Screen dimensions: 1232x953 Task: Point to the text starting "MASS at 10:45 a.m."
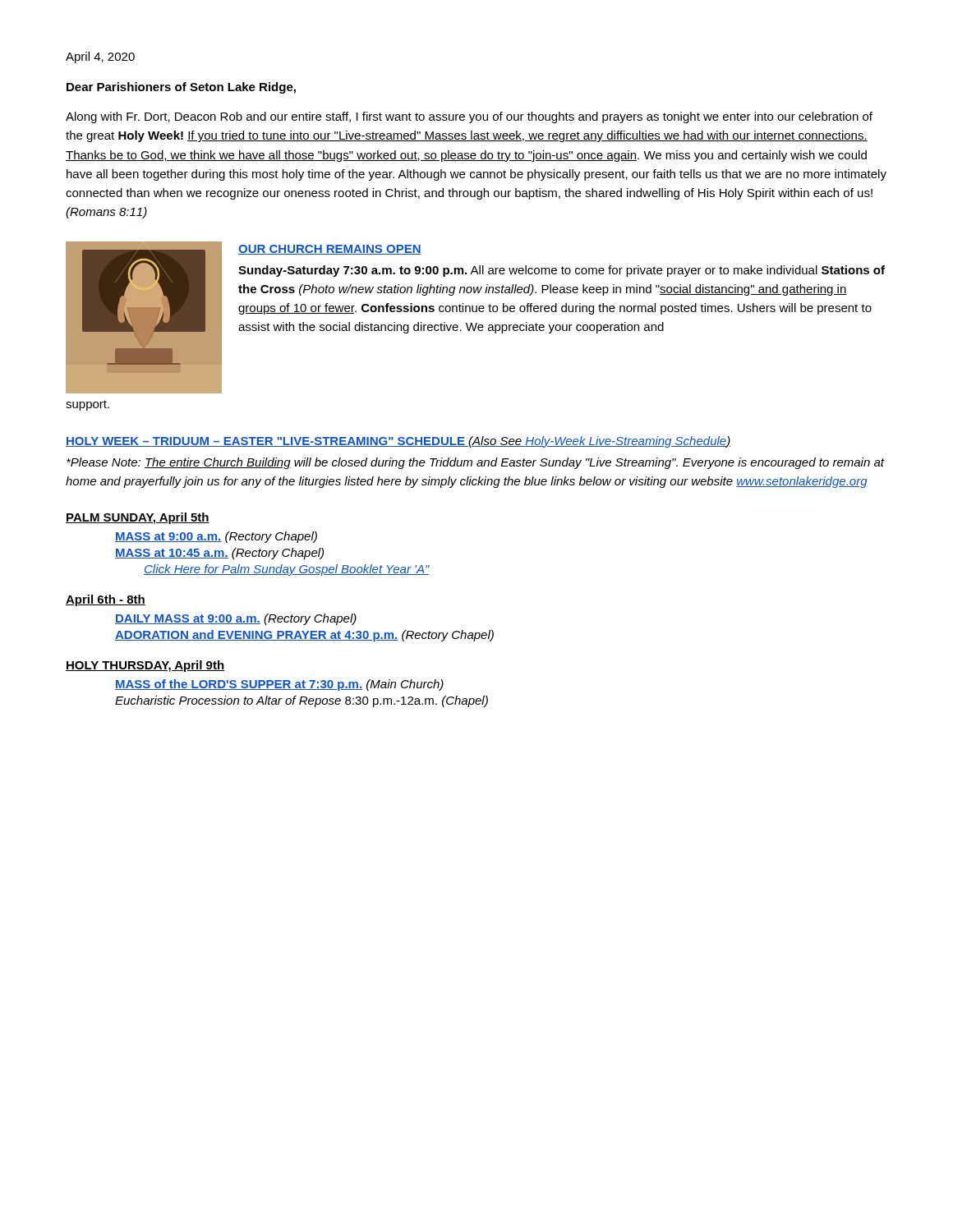pyautogui.click(x=220, y=552)
